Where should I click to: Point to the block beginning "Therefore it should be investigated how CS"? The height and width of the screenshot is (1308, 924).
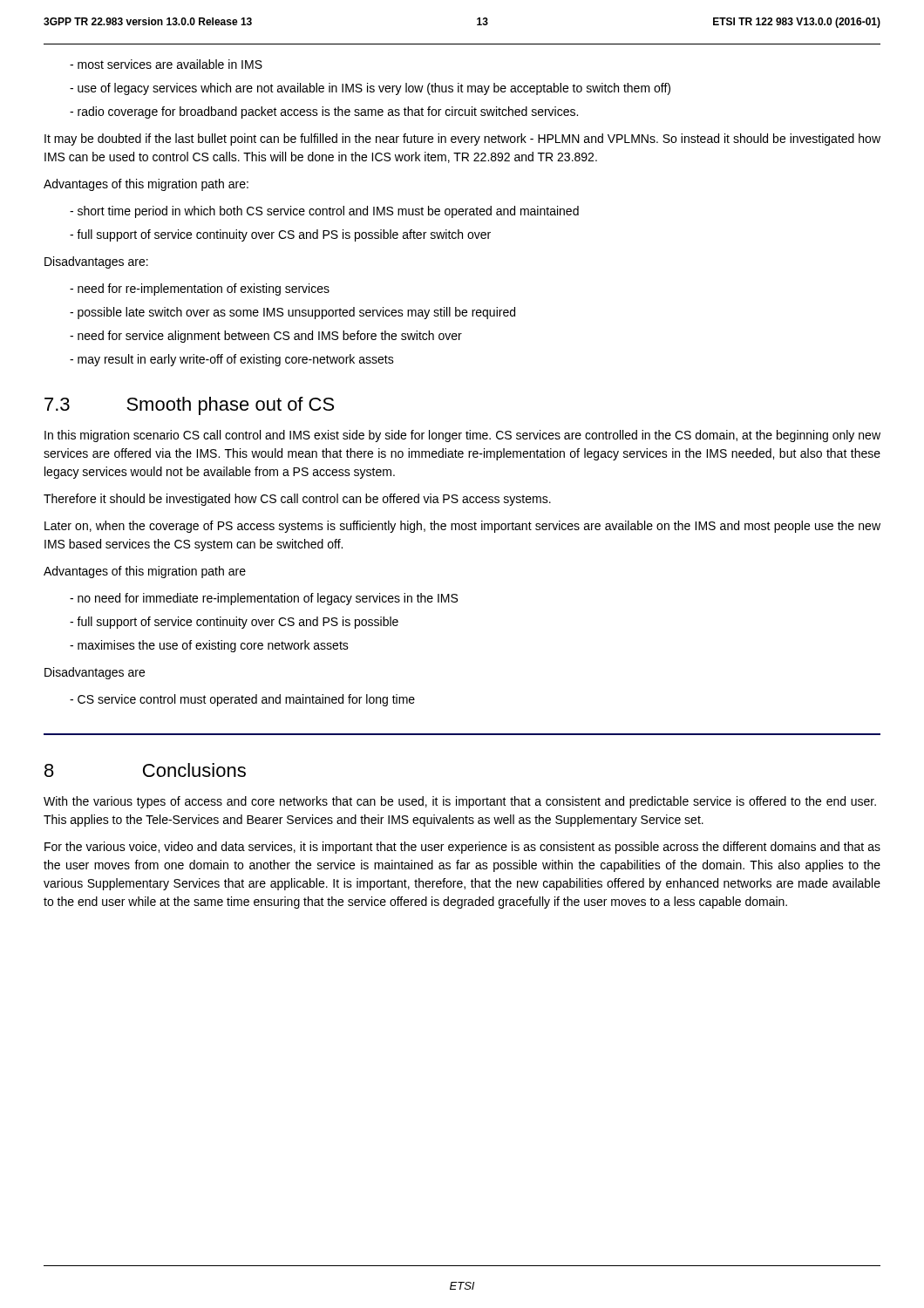pos(298,499)
